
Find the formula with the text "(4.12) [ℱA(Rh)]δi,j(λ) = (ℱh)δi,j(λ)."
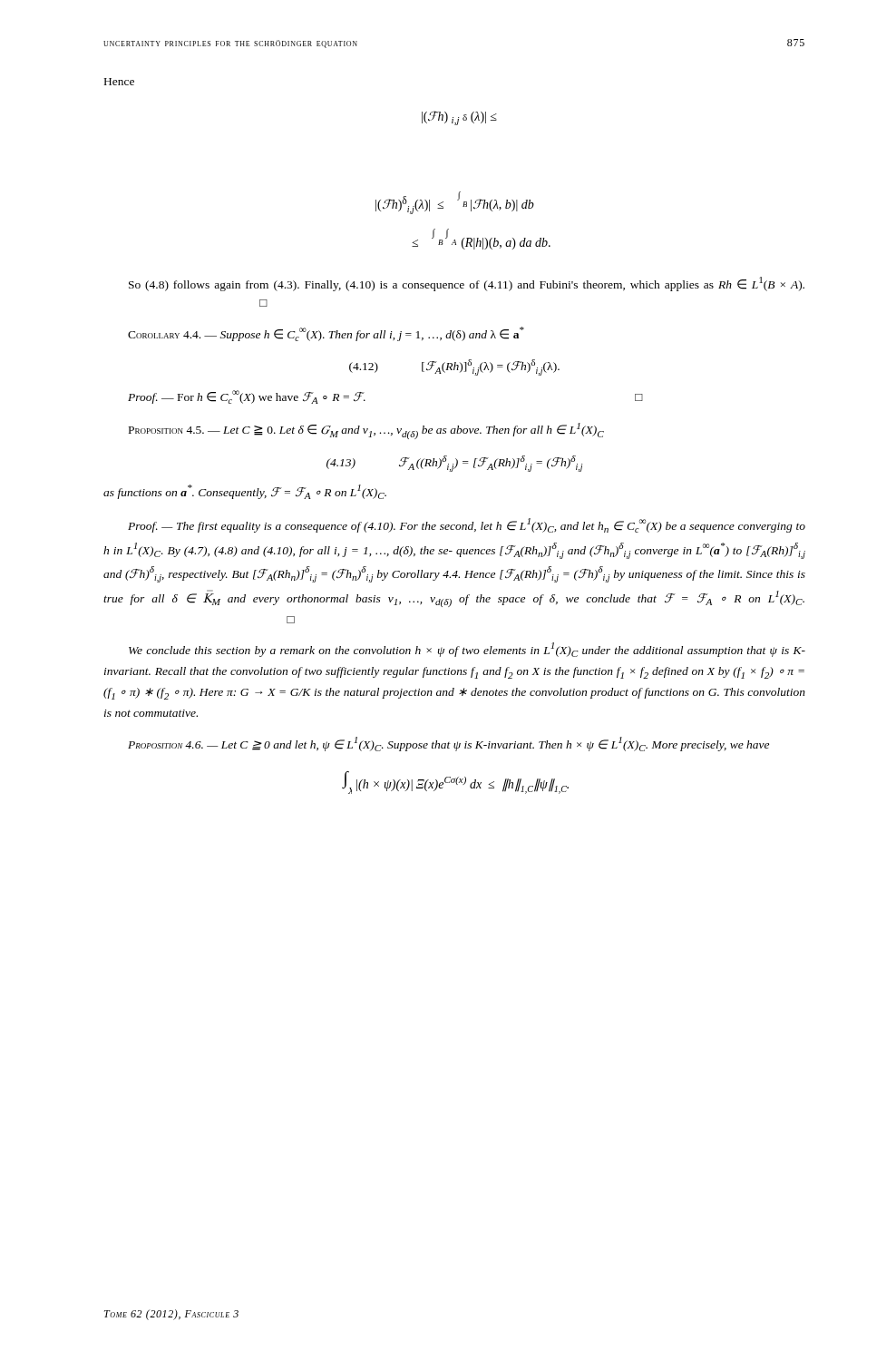click(454, 366)
